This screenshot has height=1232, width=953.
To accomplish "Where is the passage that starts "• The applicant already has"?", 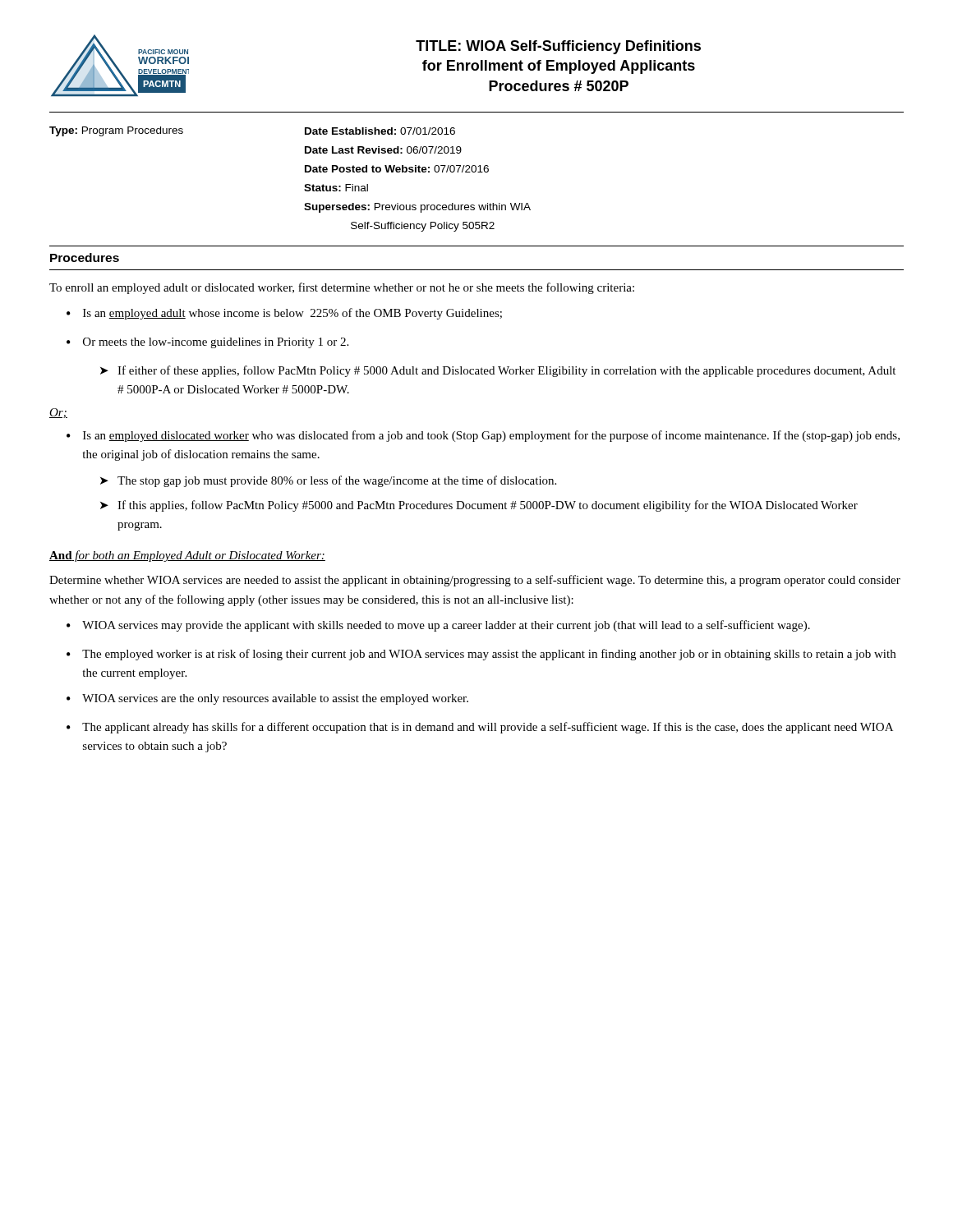I will 485,737.
